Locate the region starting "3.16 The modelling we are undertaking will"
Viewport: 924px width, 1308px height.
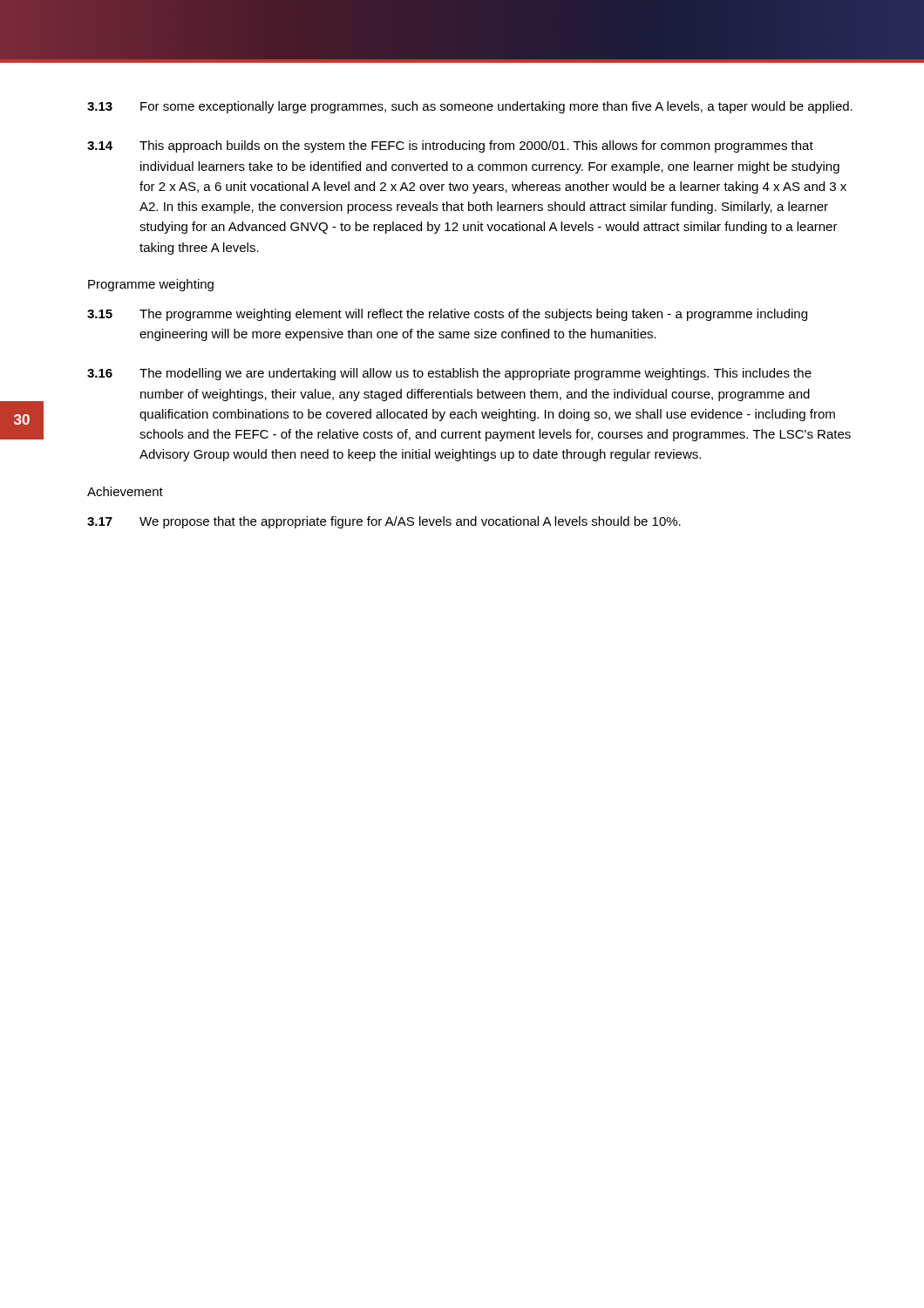tap(471, 414)
